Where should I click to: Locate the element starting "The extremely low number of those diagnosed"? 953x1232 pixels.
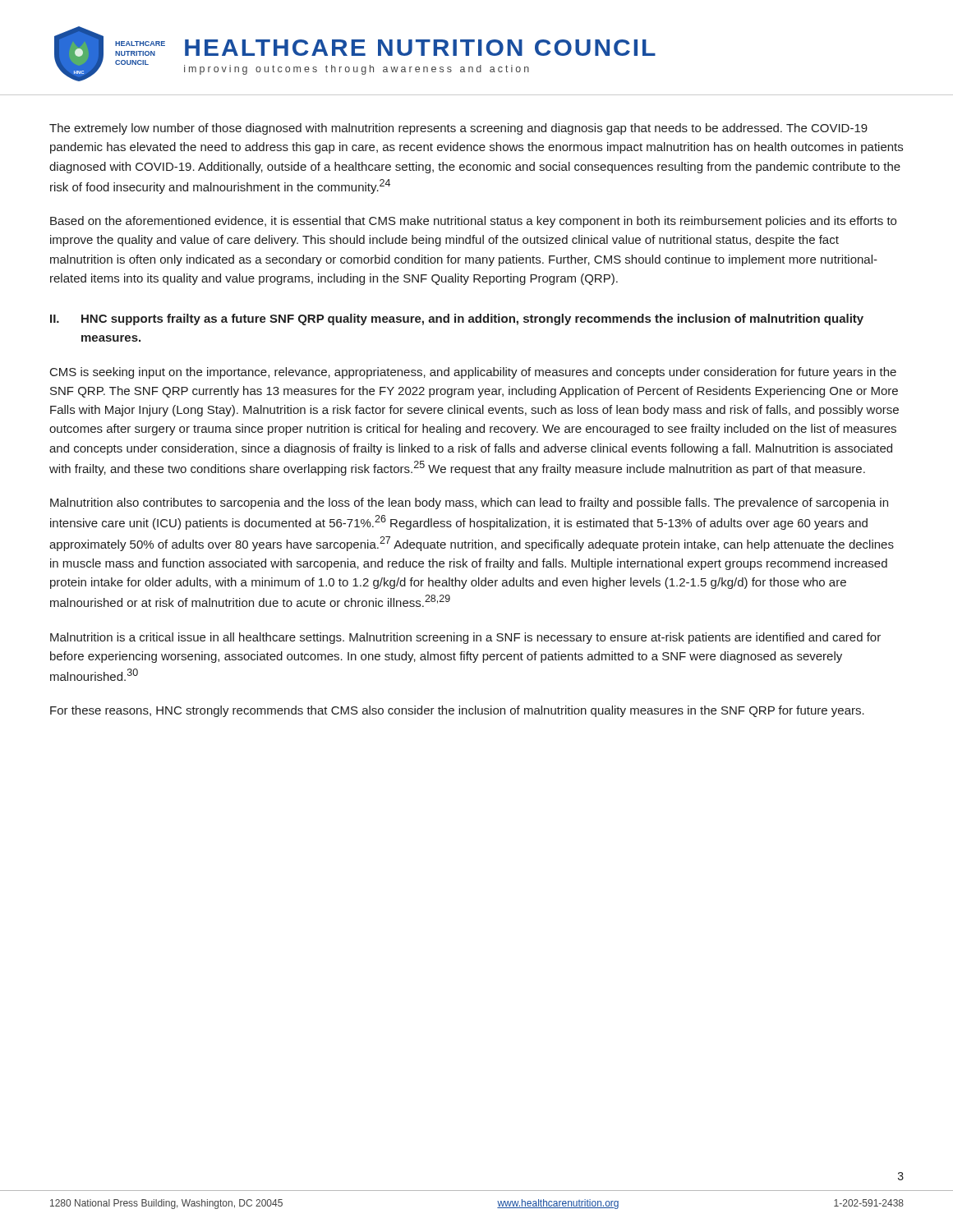[476, 157]
